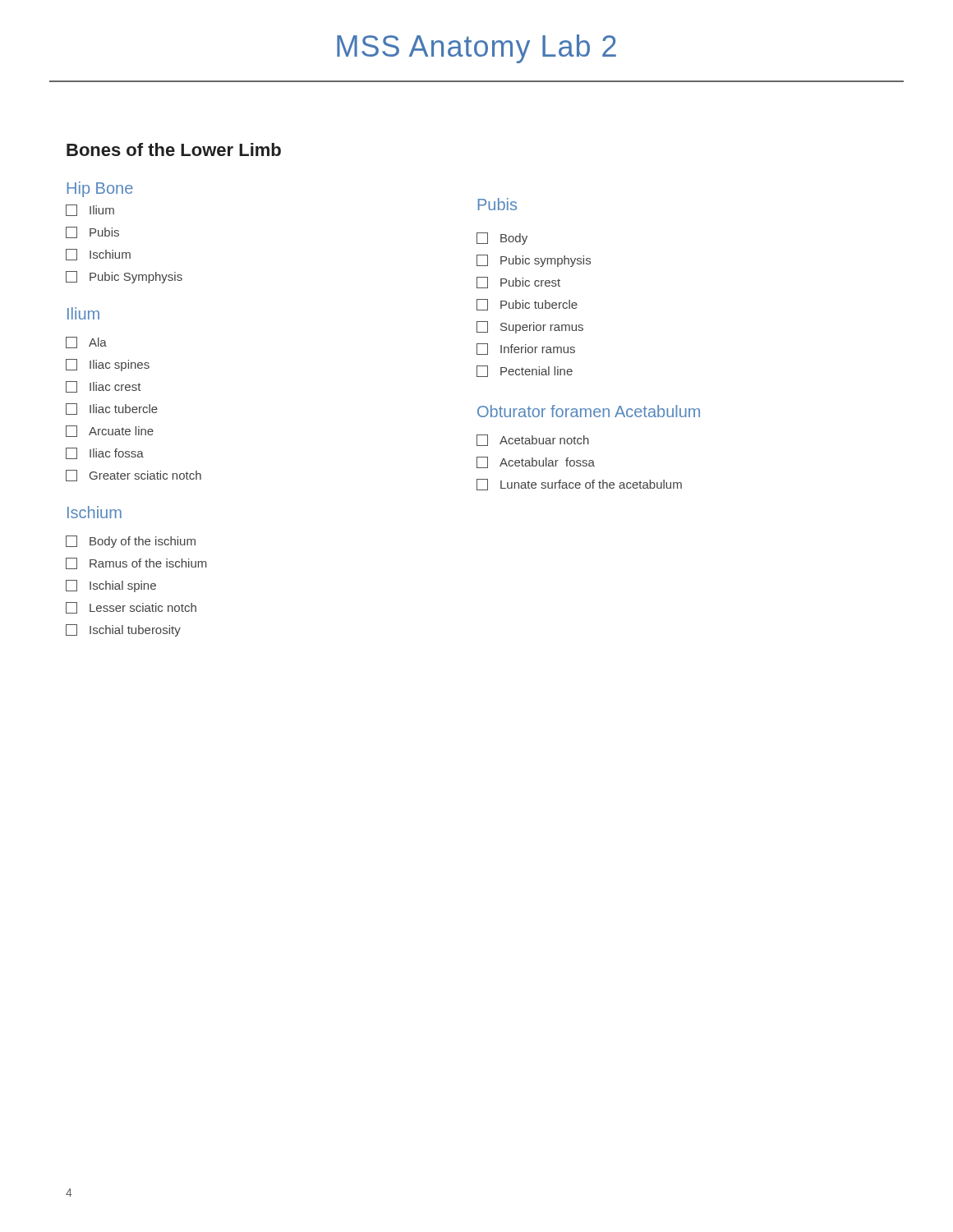
Task: Point to the text starting "Arcuate line"
Action: 110,431
